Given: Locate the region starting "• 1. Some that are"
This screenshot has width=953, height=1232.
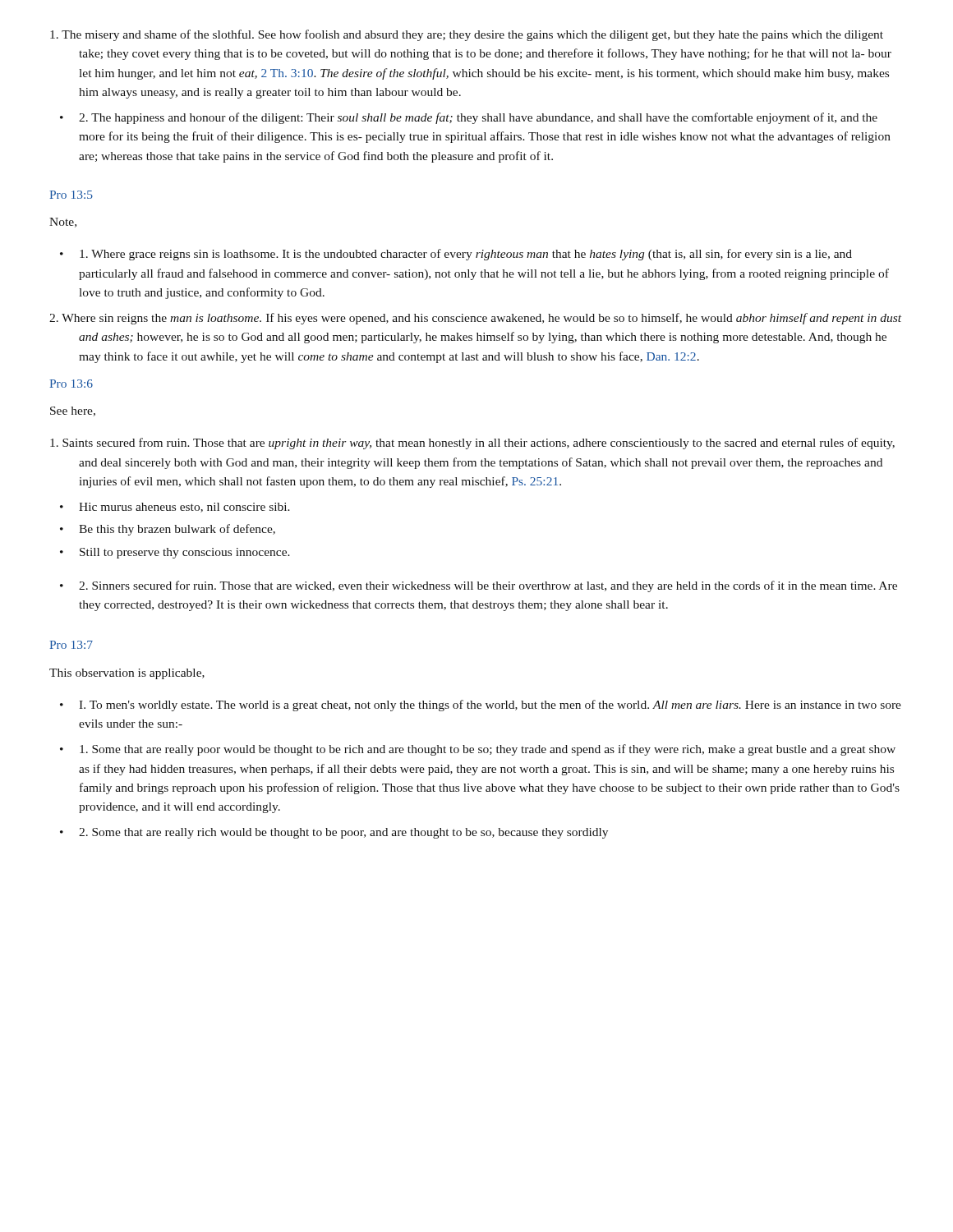Looking at the screenshot, I should pos(479,776).
